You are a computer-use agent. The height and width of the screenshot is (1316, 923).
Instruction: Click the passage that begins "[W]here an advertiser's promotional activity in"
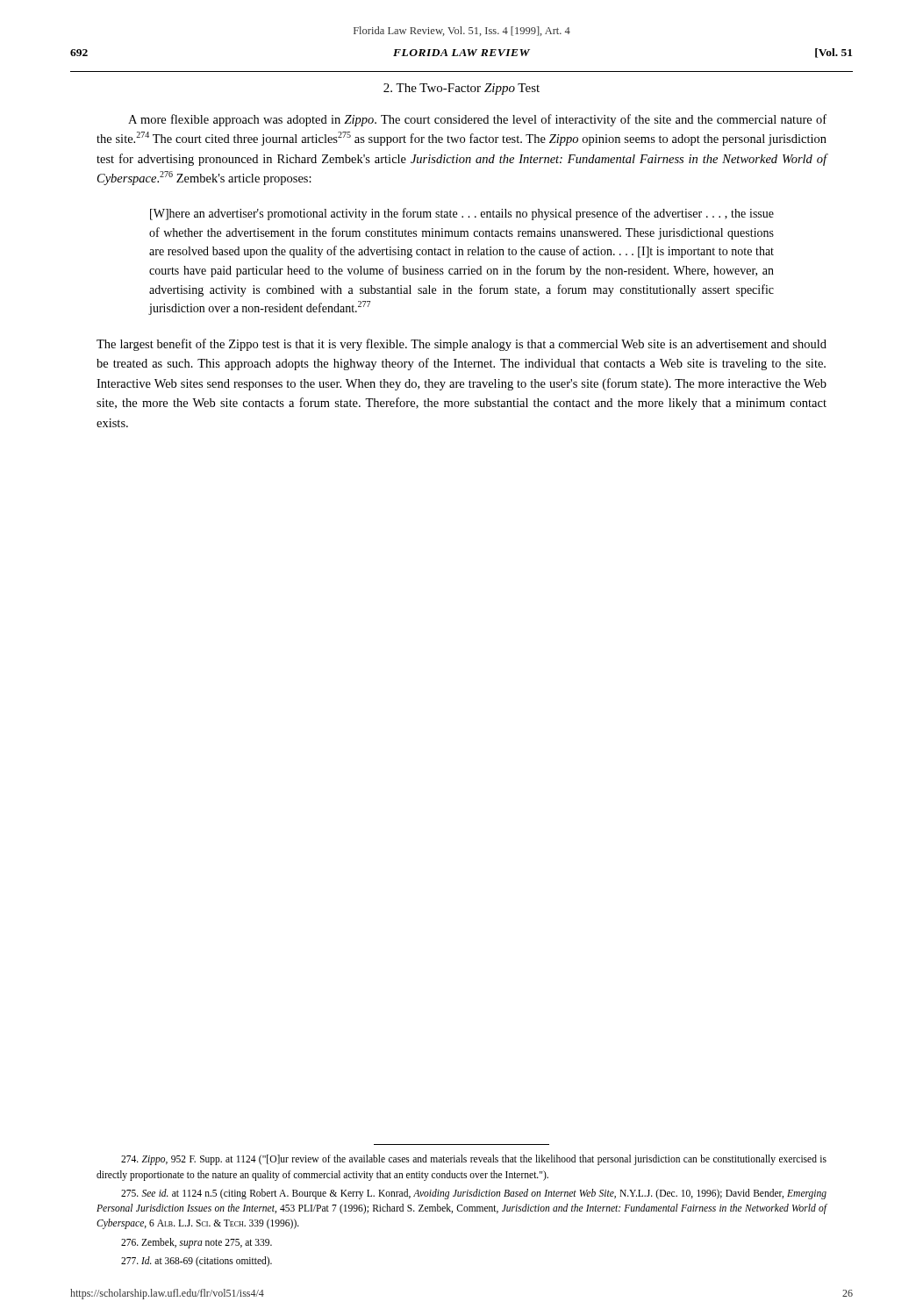(462, 261)
